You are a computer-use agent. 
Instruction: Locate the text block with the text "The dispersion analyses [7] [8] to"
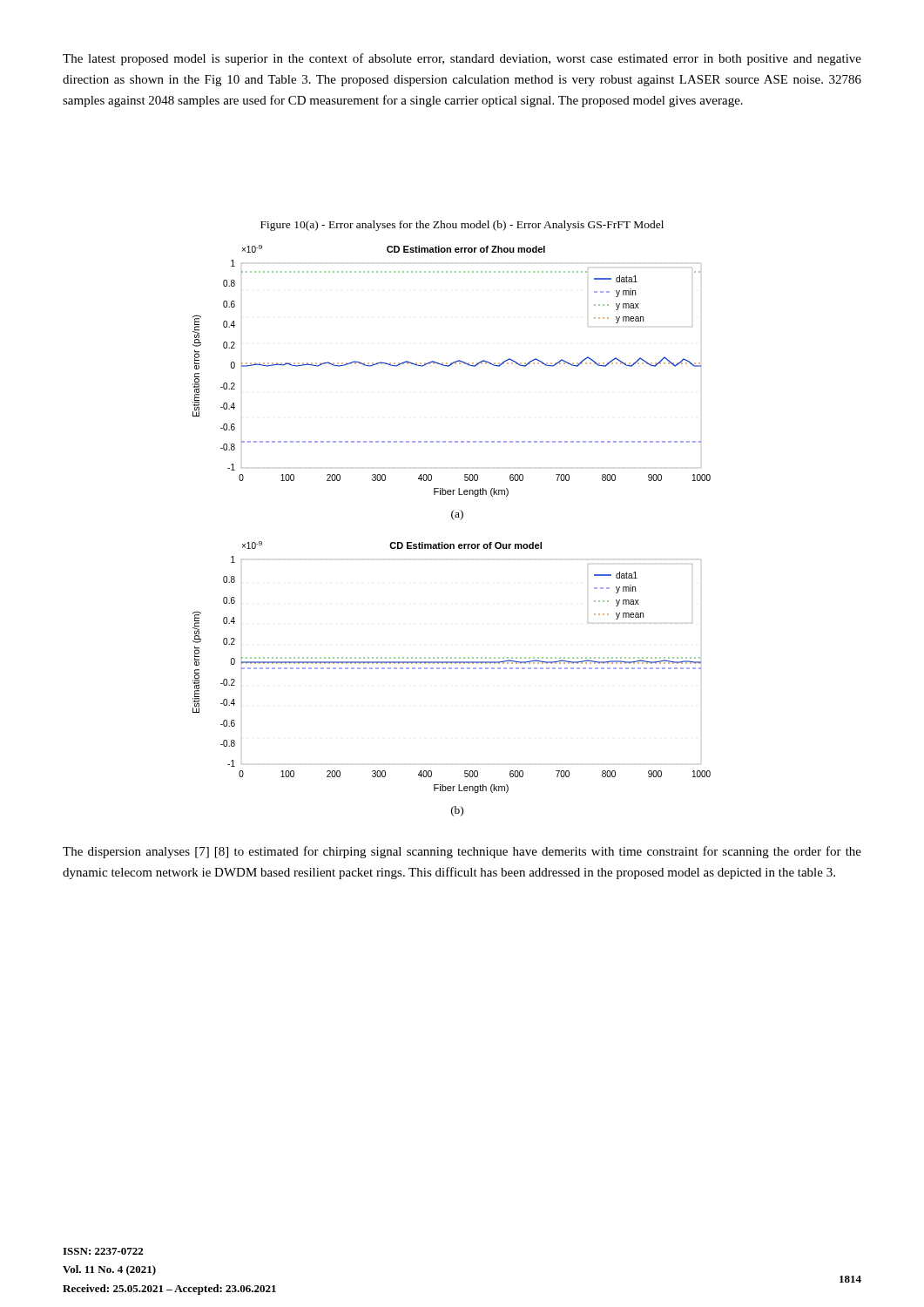pyautogui.click(x=462, y=862)
